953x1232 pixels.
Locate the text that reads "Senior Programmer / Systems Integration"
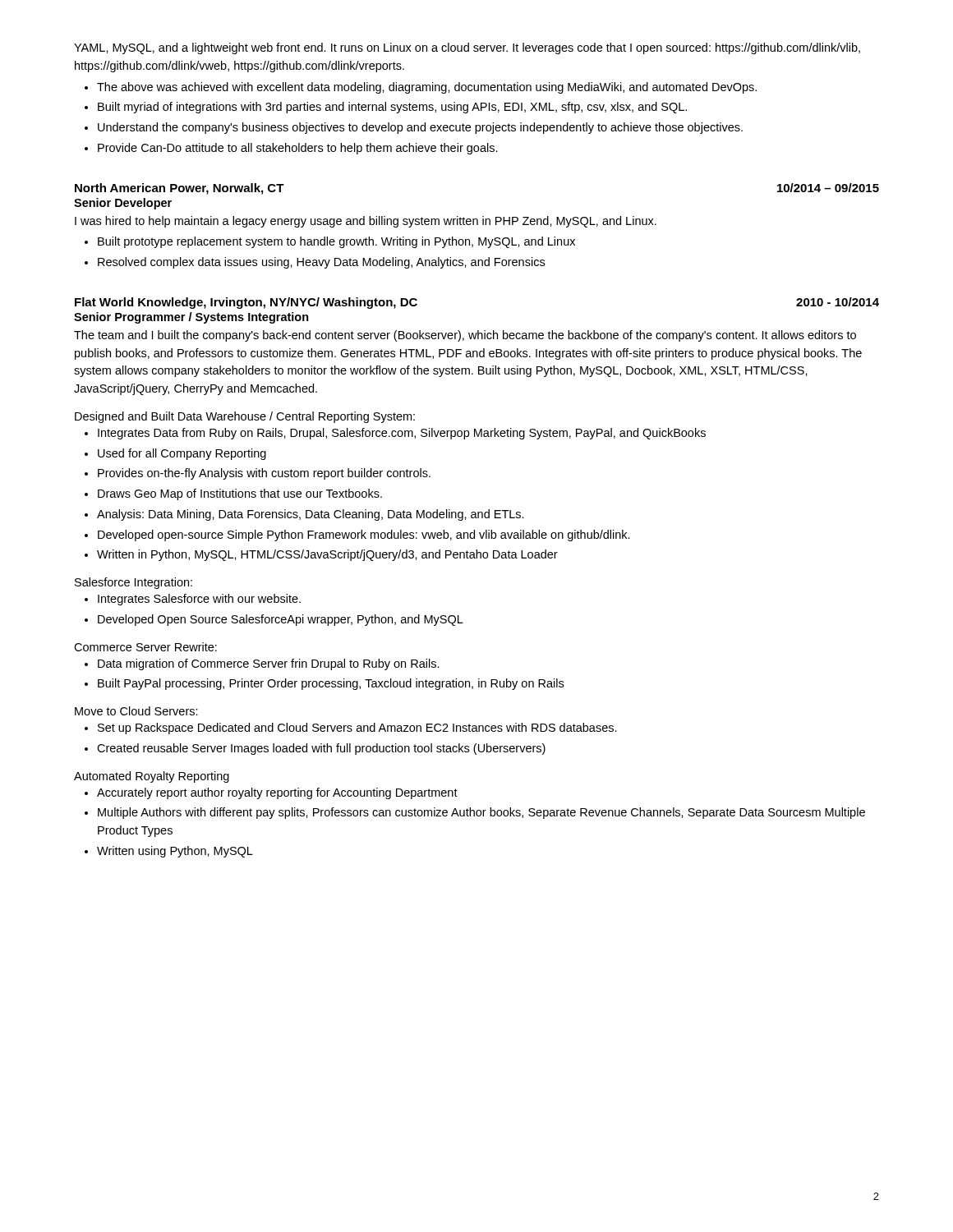[191, 317]
